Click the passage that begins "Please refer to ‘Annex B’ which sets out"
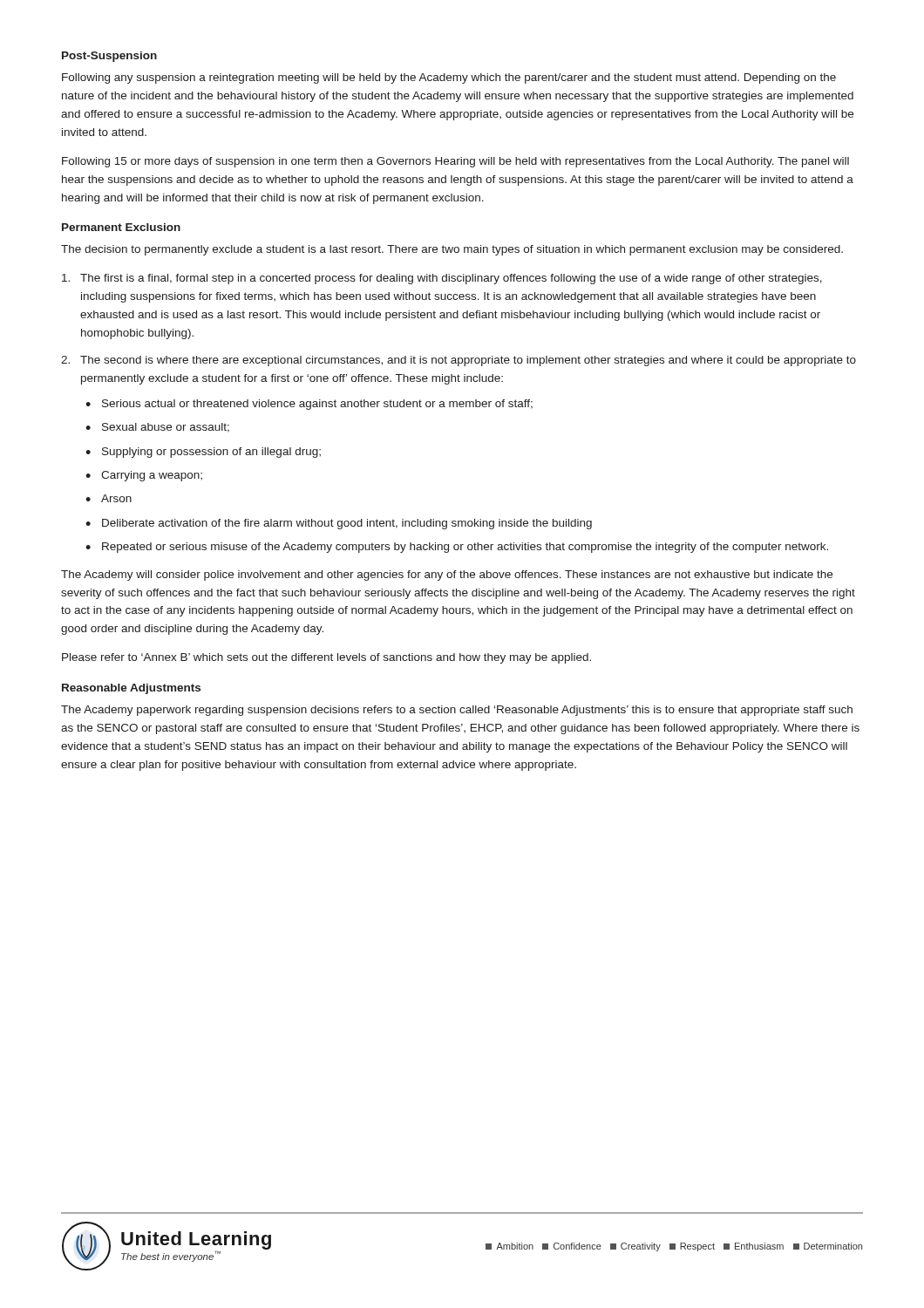This screenshot has height=1308, width=924. 327,657
